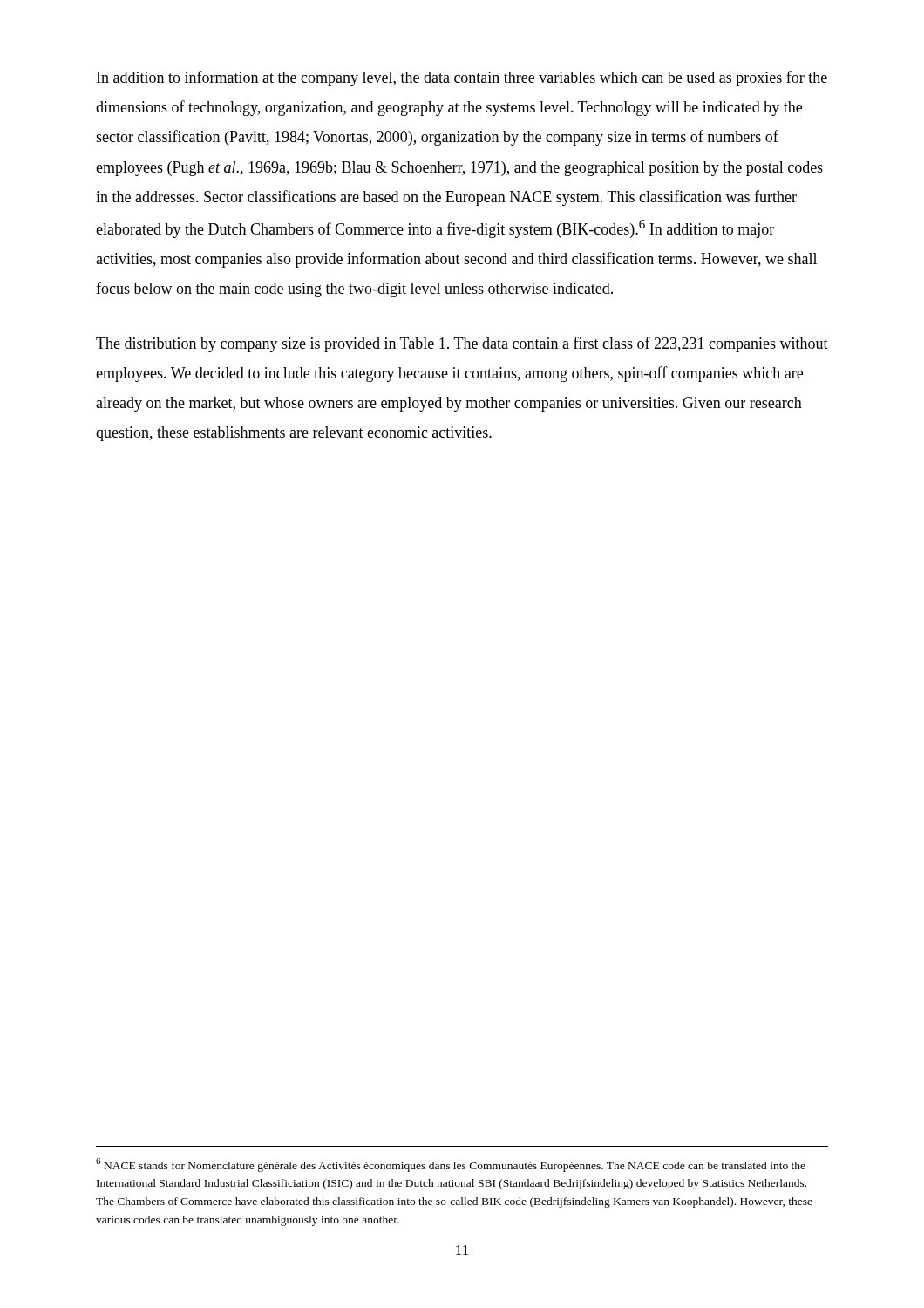Locate the block starting "6 NACE stands for"
The width and height of the screenshot is (924, 1308).
(454, 1191)
